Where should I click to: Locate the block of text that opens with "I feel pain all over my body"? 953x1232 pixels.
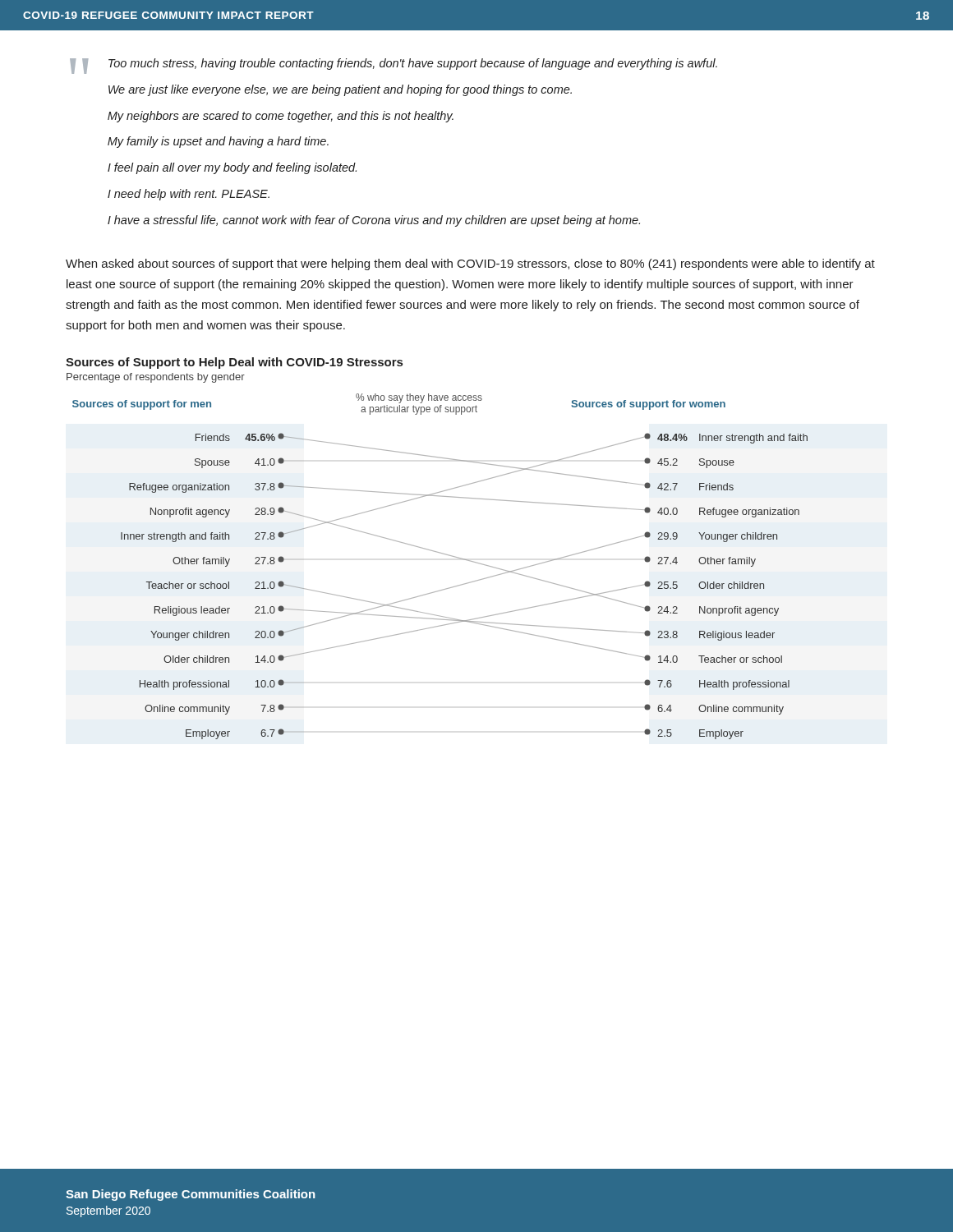tap(232, 168)
